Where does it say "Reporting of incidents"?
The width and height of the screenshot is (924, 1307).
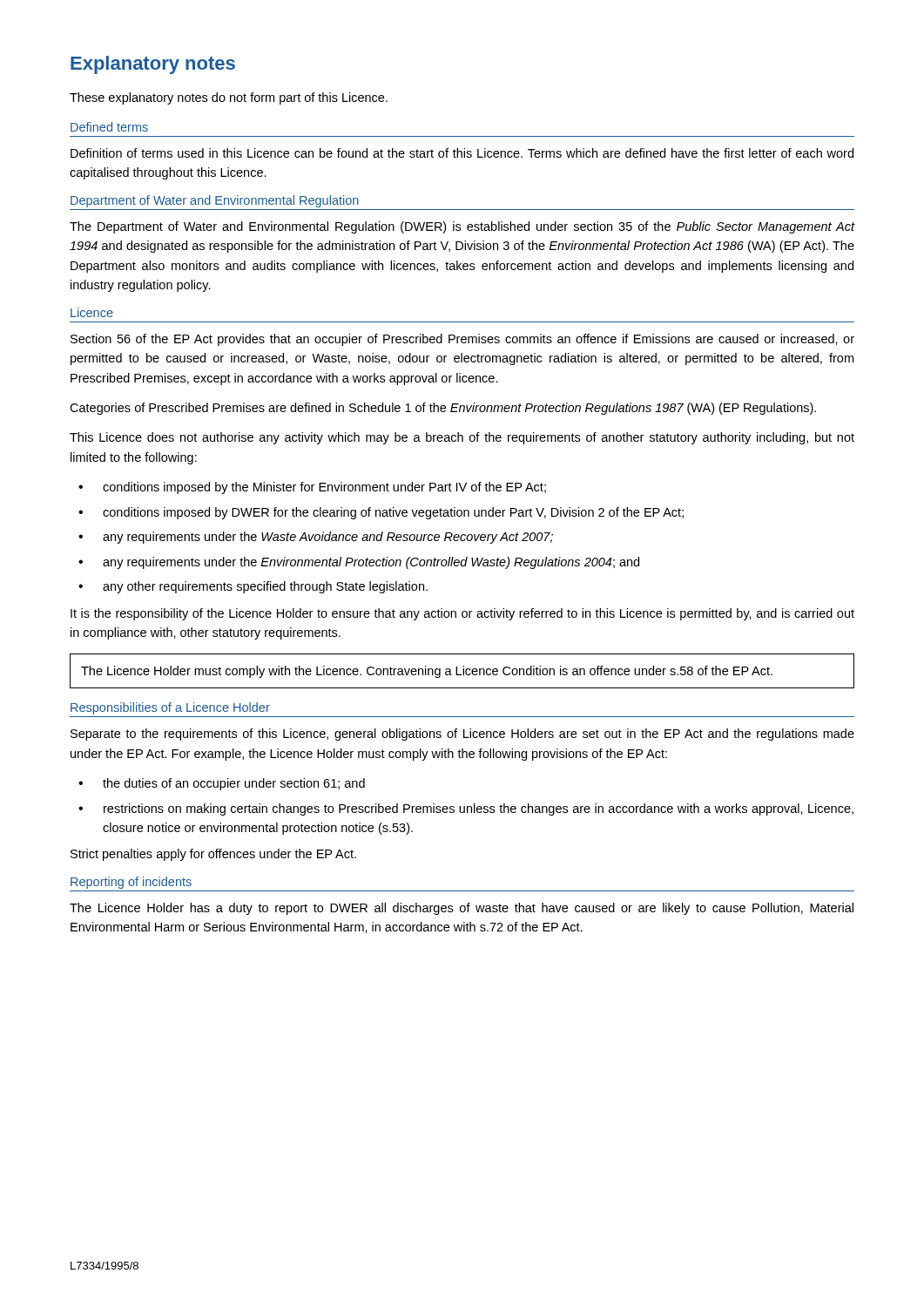pyautogui.click(x=131, y=882)
